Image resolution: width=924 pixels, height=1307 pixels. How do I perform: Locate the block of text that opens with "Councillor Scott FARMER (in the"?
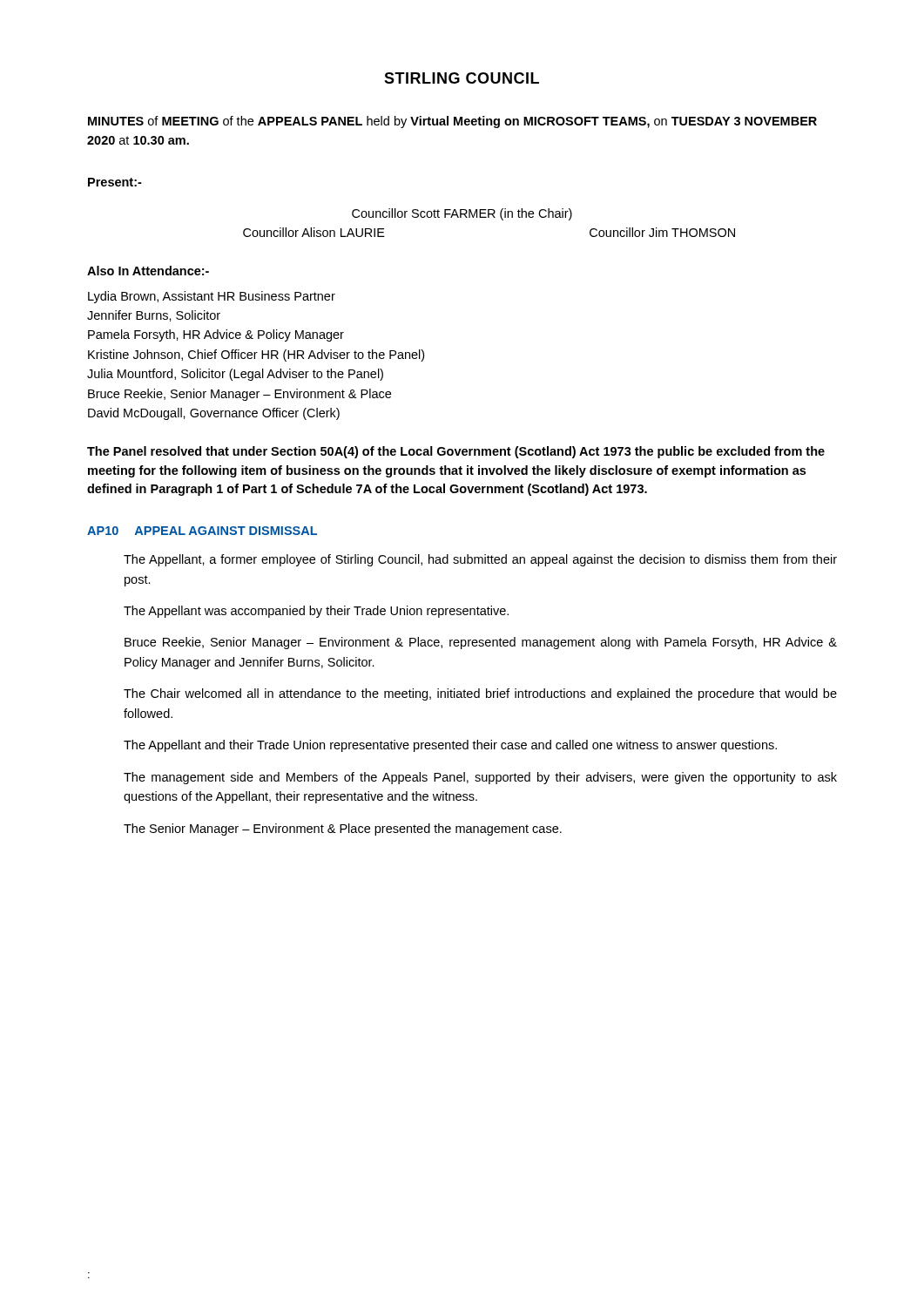462,213
